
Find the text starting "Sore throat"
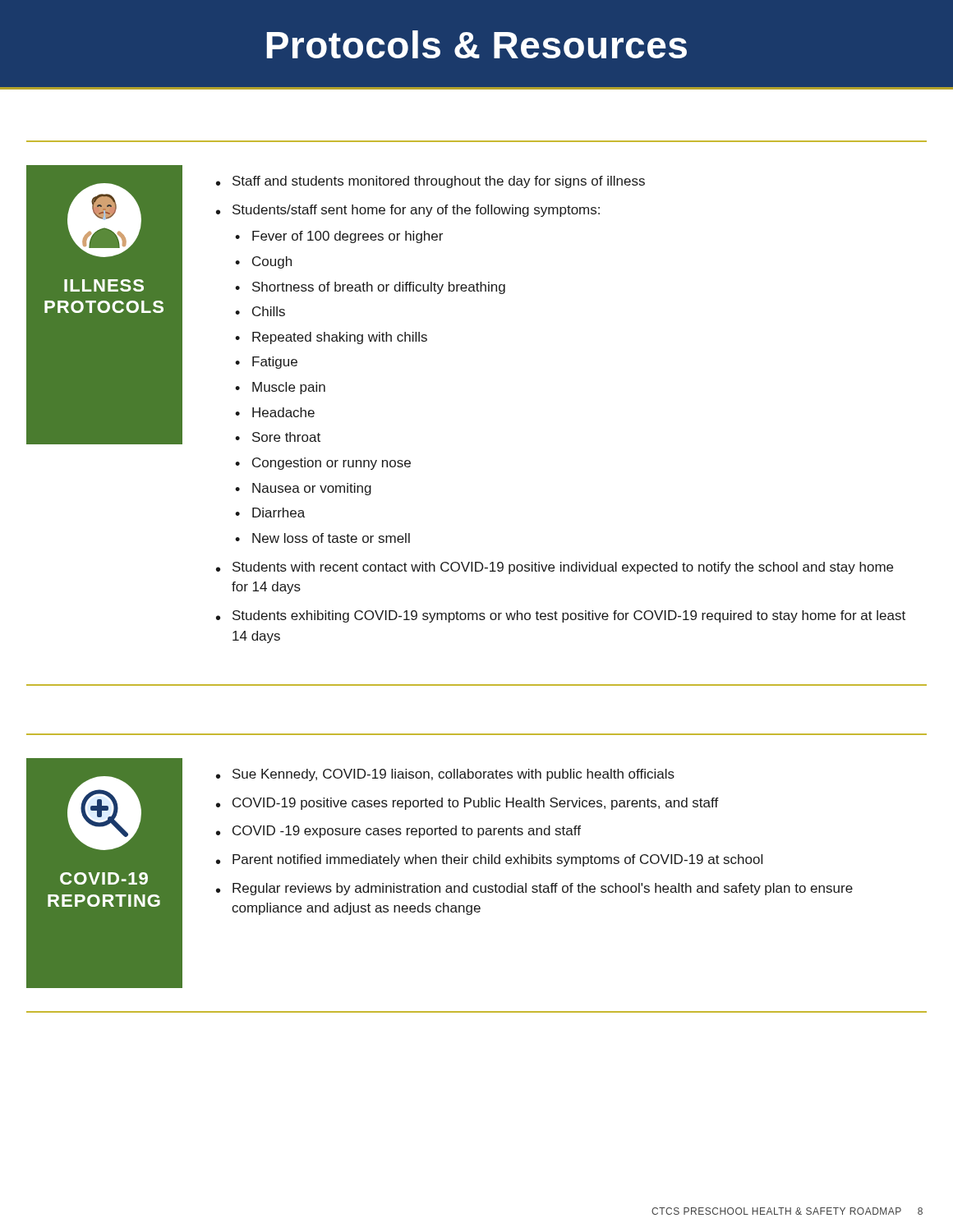tap(286, 438)
